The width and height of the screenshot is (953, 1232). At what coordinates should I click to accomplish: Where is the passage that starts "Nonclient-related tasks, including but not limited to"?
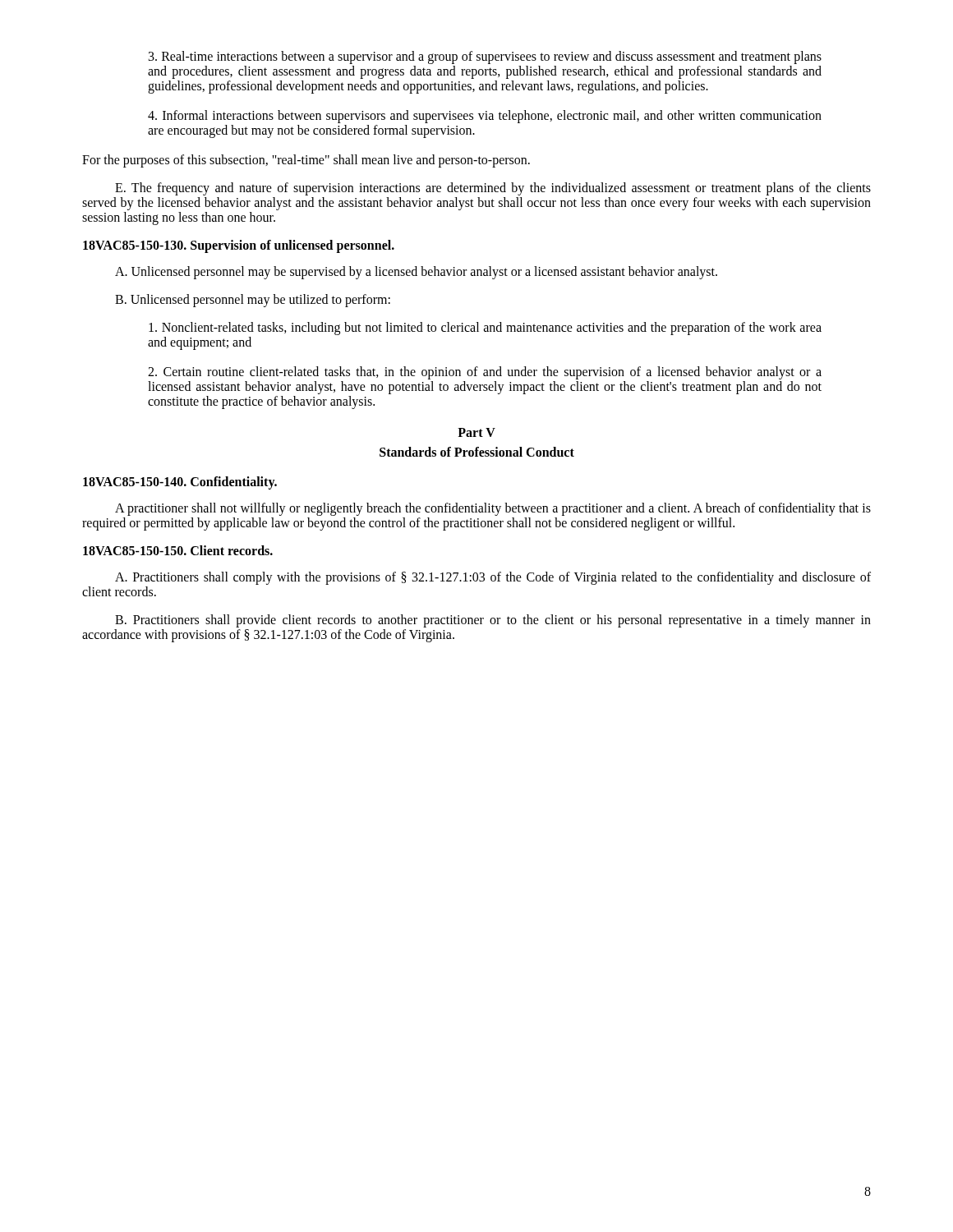tap(485, 335)
